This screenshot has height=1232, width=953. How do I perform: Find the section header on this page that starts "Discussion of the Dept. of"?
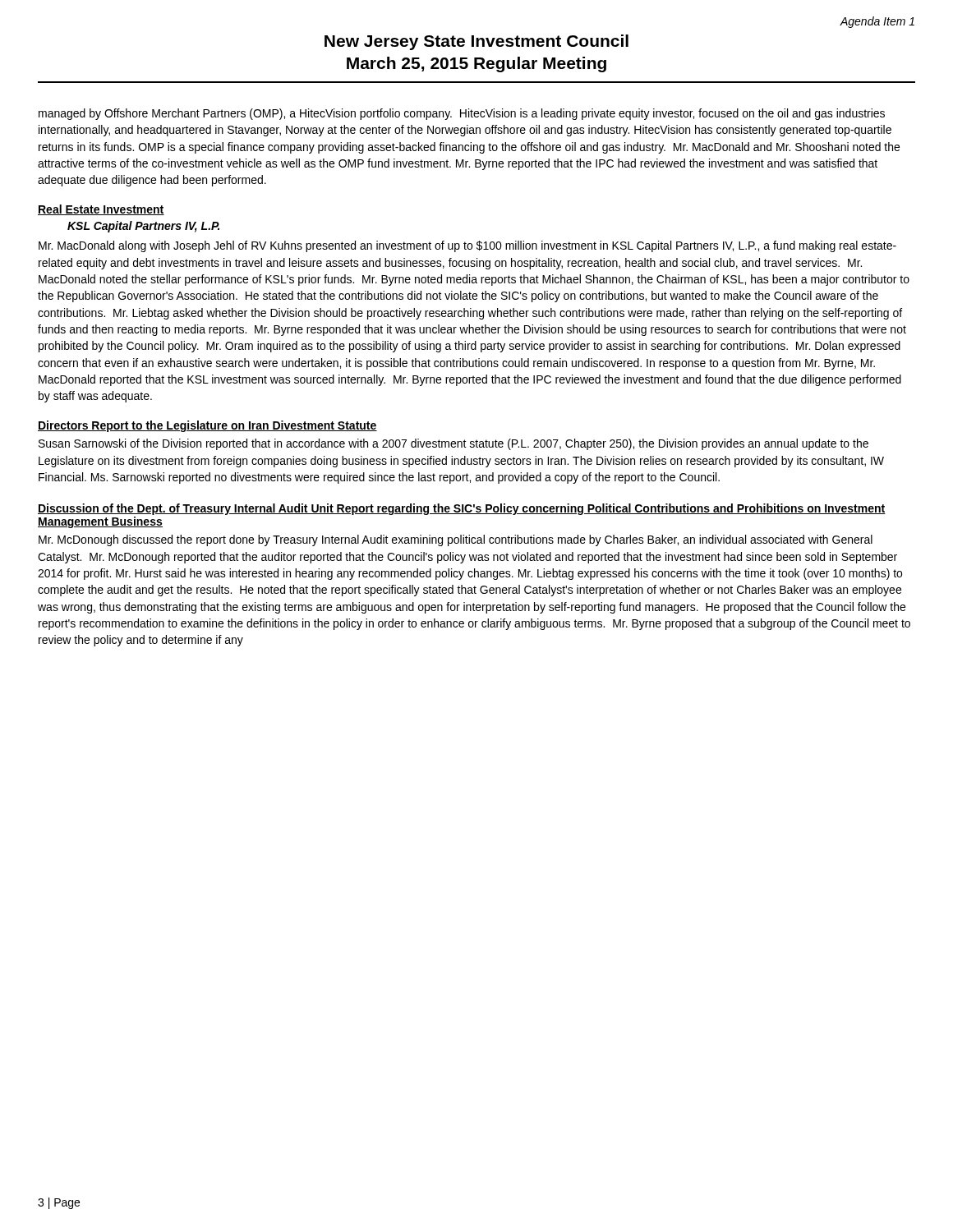point(461,515)
